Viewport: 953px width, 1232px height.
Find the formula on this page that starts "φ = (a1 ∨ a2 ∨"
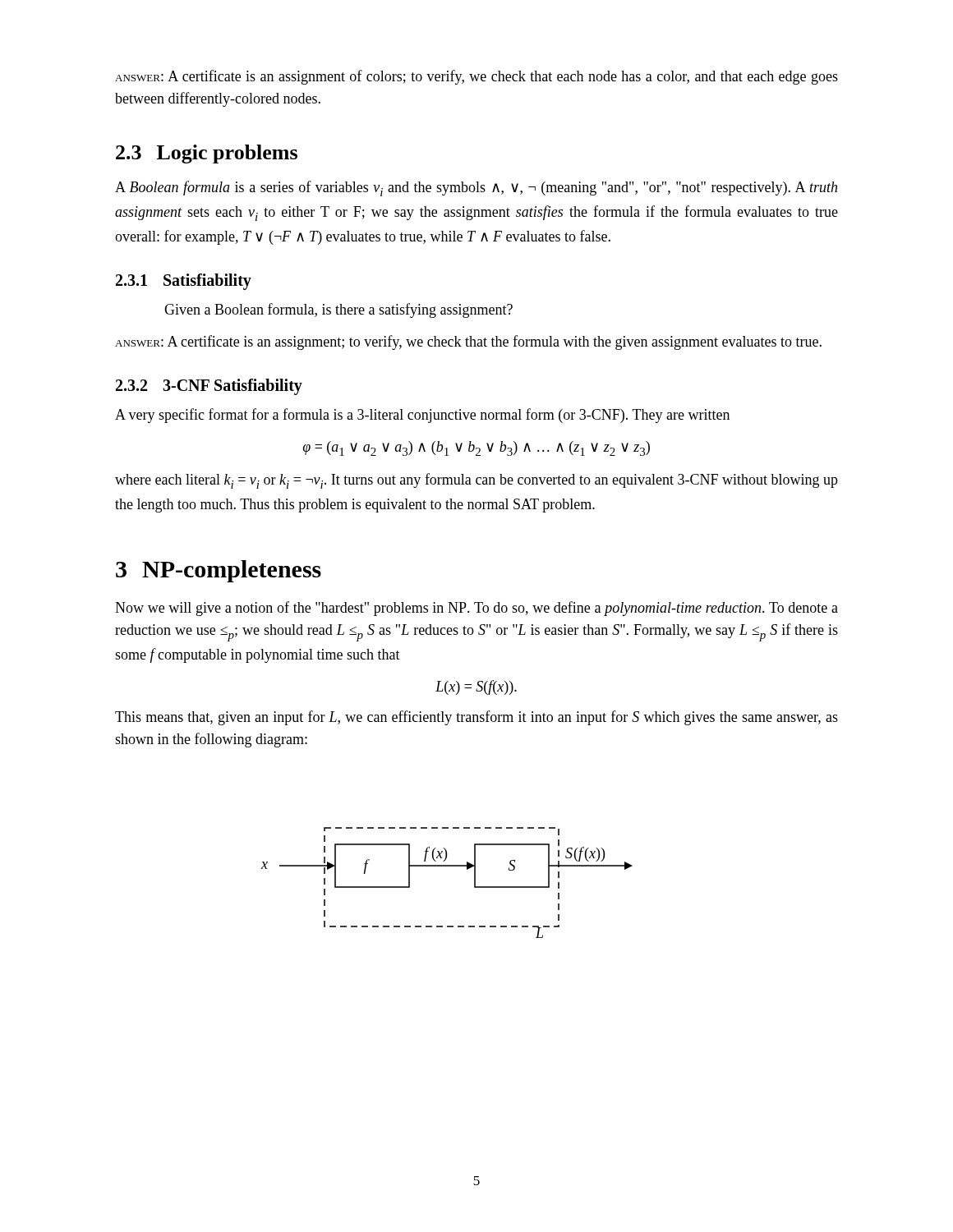tap(476, 448)
